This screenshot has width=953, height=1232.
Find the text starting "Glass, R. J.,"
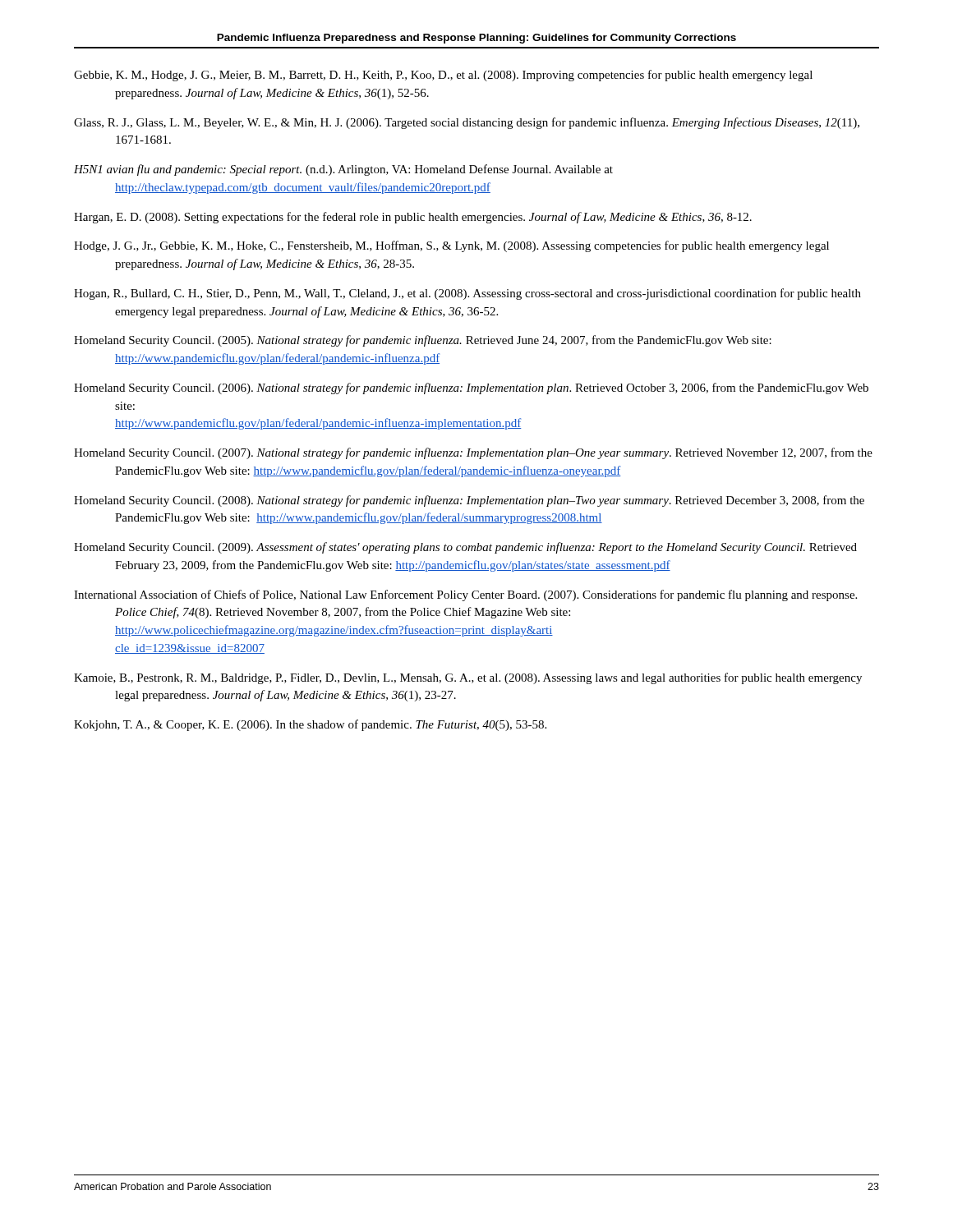click(x=476, y=132)
